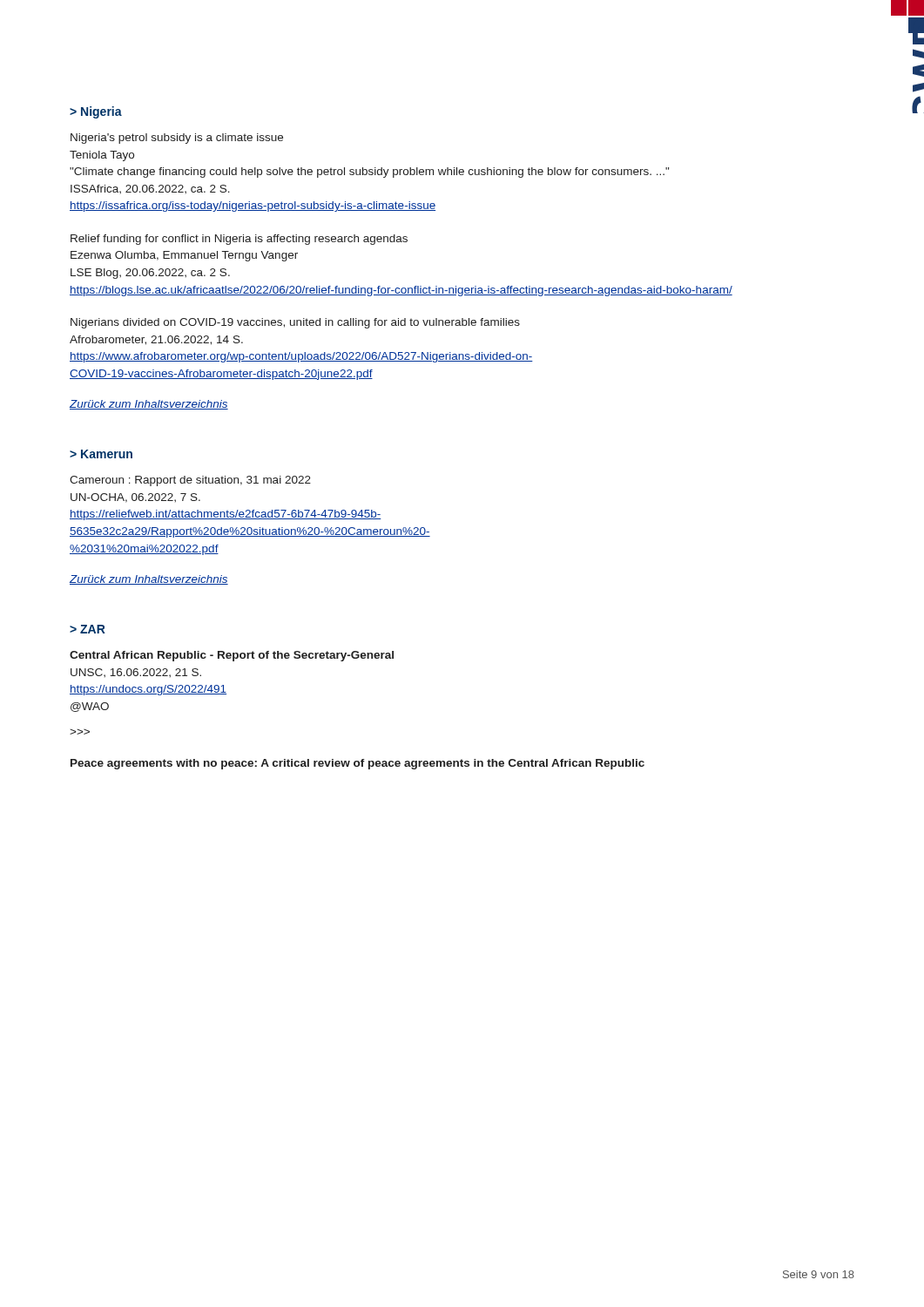The image size is (924, 1307).
Task: Locate the section header with the text "> ZAR"
Action: point(87,629)
